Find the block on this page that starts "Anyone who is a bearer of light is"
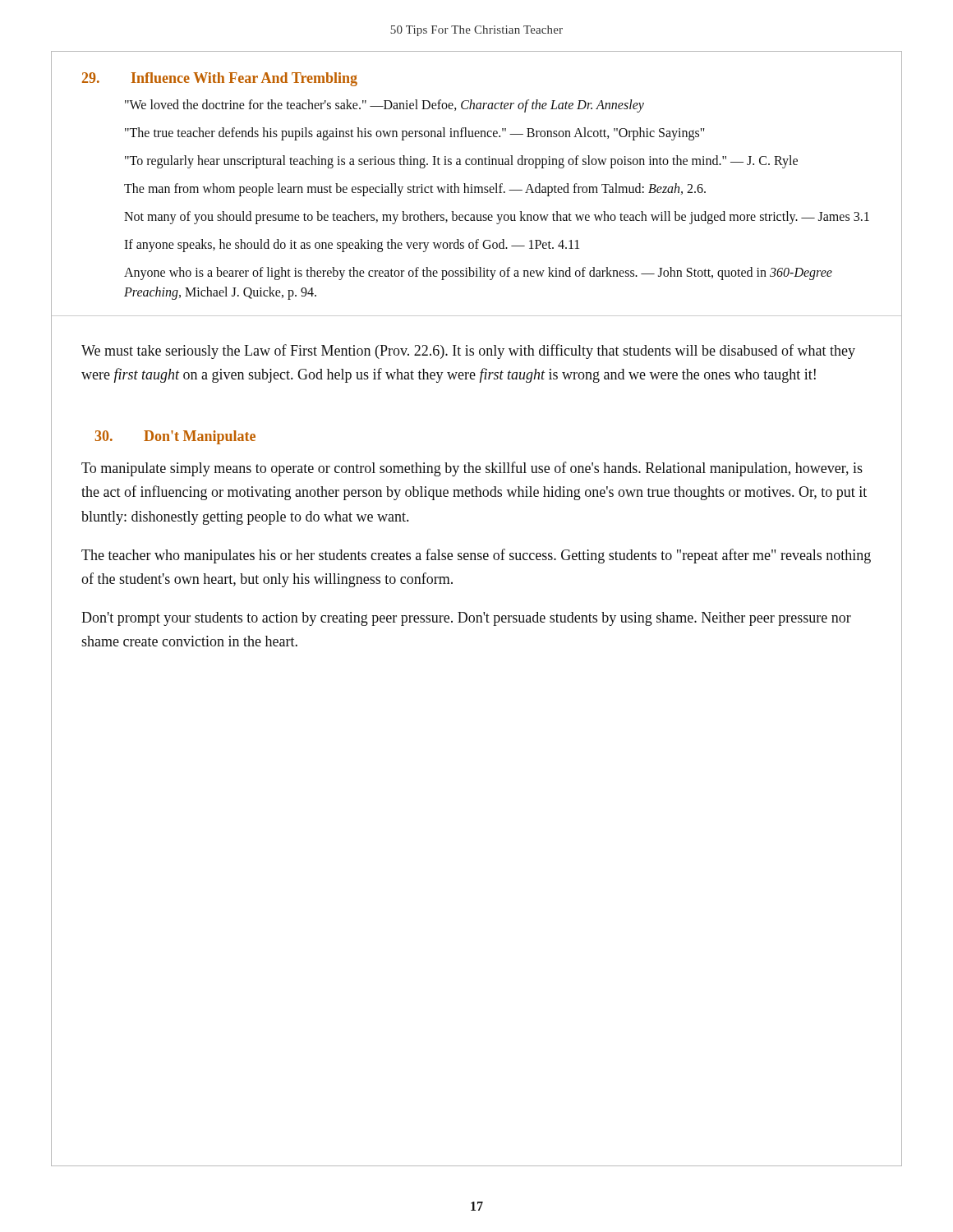The height and width of the screenshot is (1232, 953). [478, 282]
